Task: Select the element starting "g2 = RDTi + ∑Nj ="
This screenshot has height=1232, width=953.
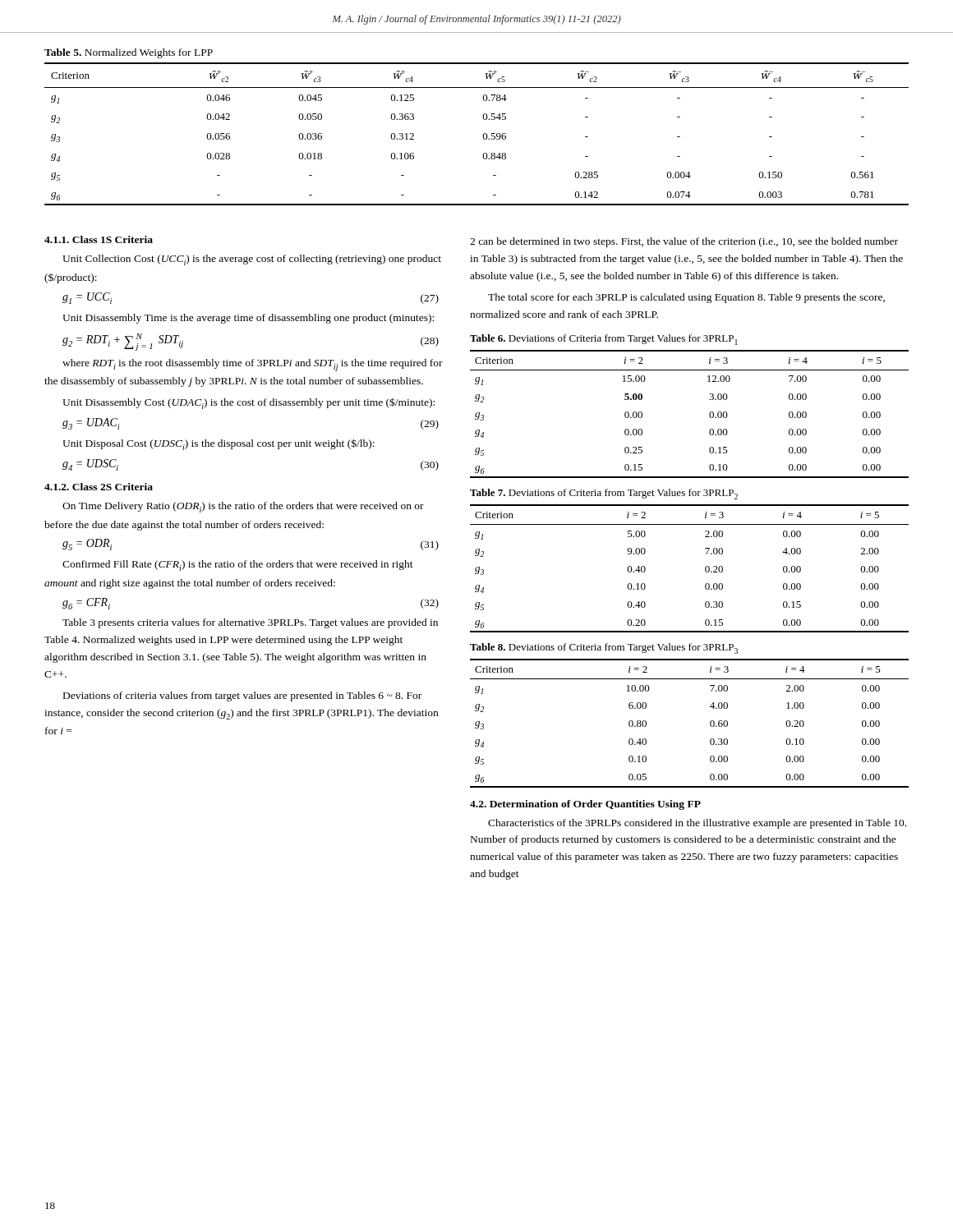Action: coord(129,342)
